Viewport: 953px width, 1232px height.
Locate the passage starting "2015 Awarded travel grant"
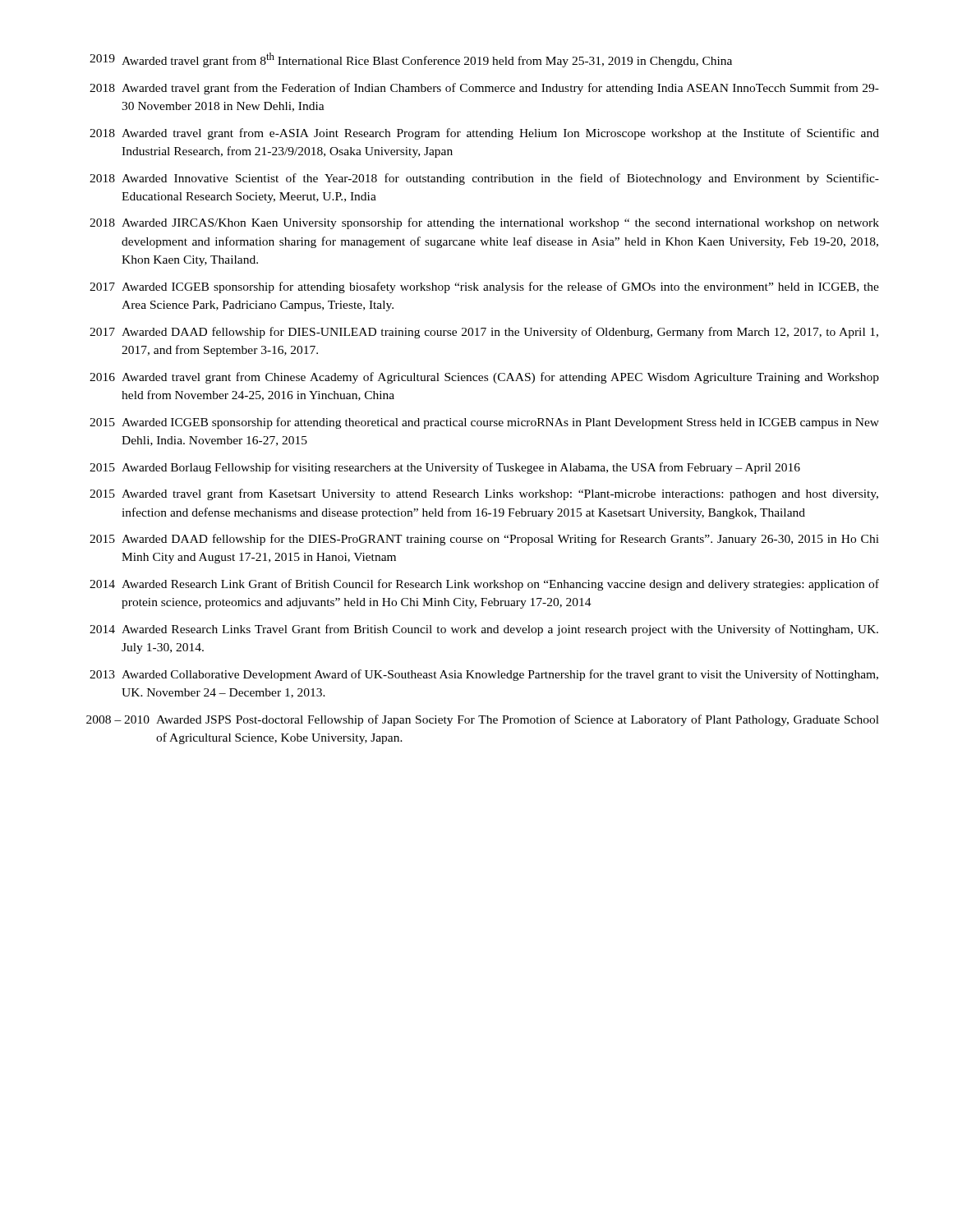[x=476, y=503]
